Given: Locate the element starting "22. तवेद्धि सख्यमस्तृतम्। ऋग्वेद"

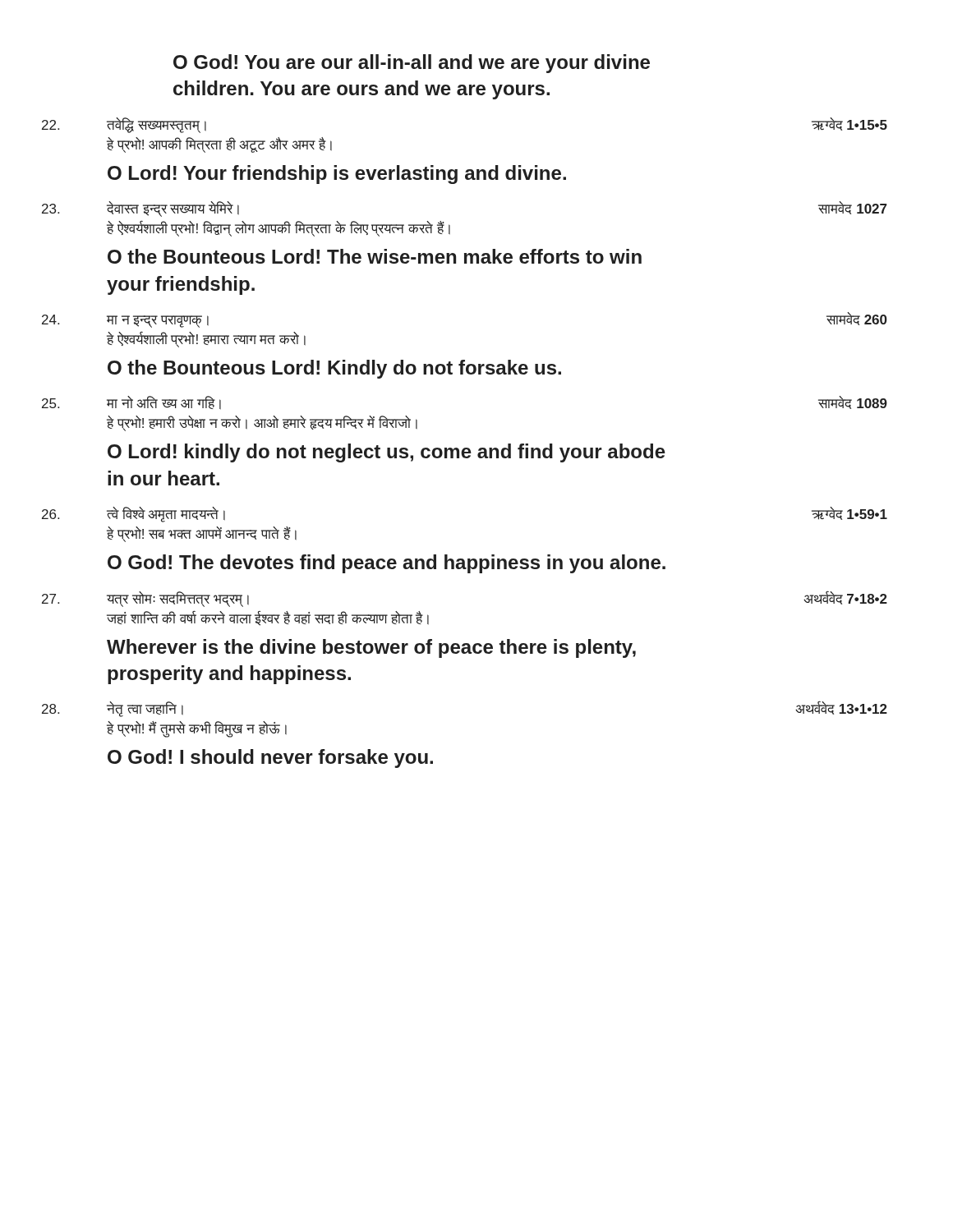Looking at the screenshot, I should [170, 124].
